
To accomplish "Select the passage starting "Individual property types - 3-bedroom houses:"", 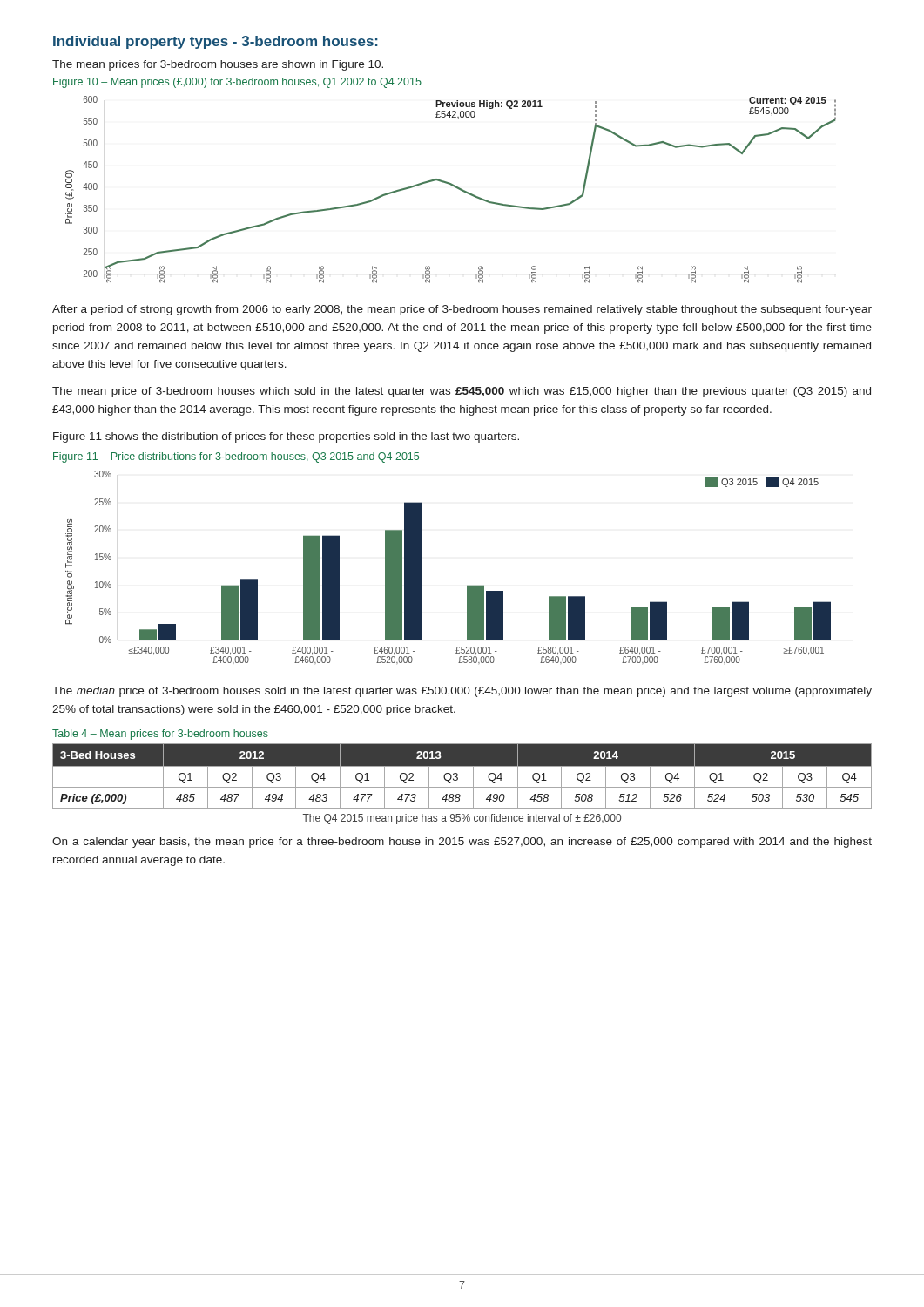I will 216,41.
